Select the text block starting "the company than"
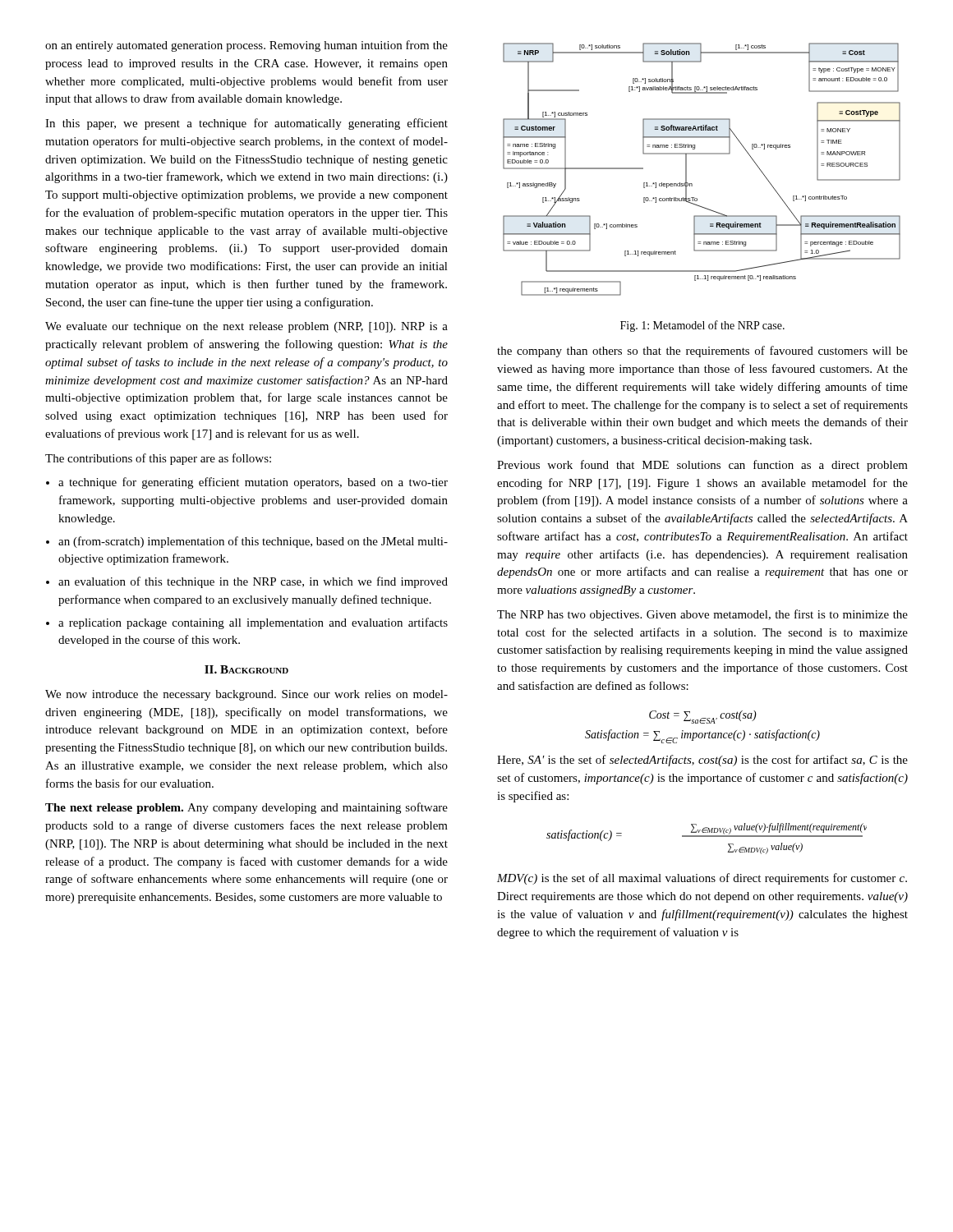 pyautogui.click(x=702, y=396)
